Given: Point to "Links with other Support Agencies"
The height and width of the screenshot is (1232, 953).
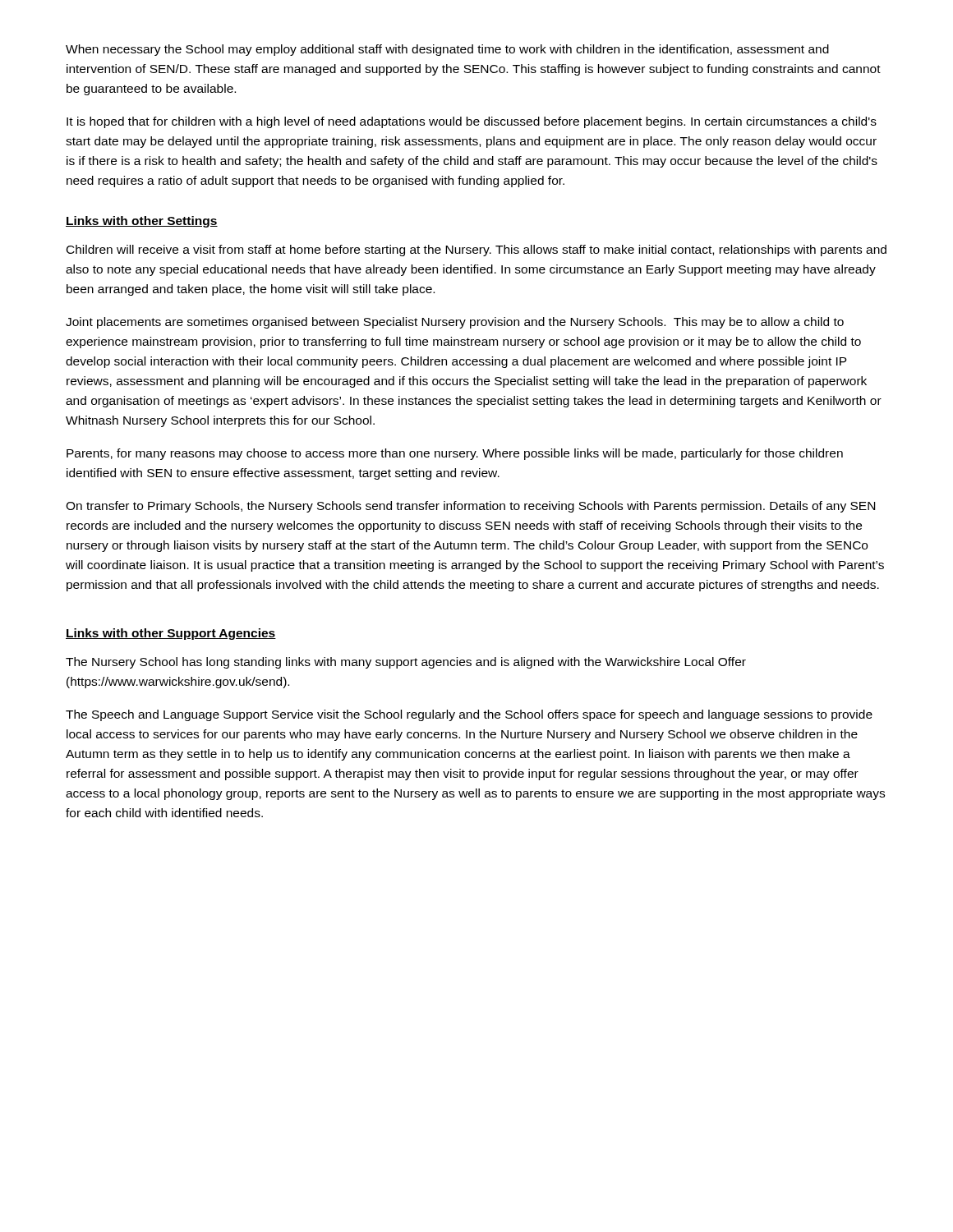Looking at the screenshot, I should 171,633.
